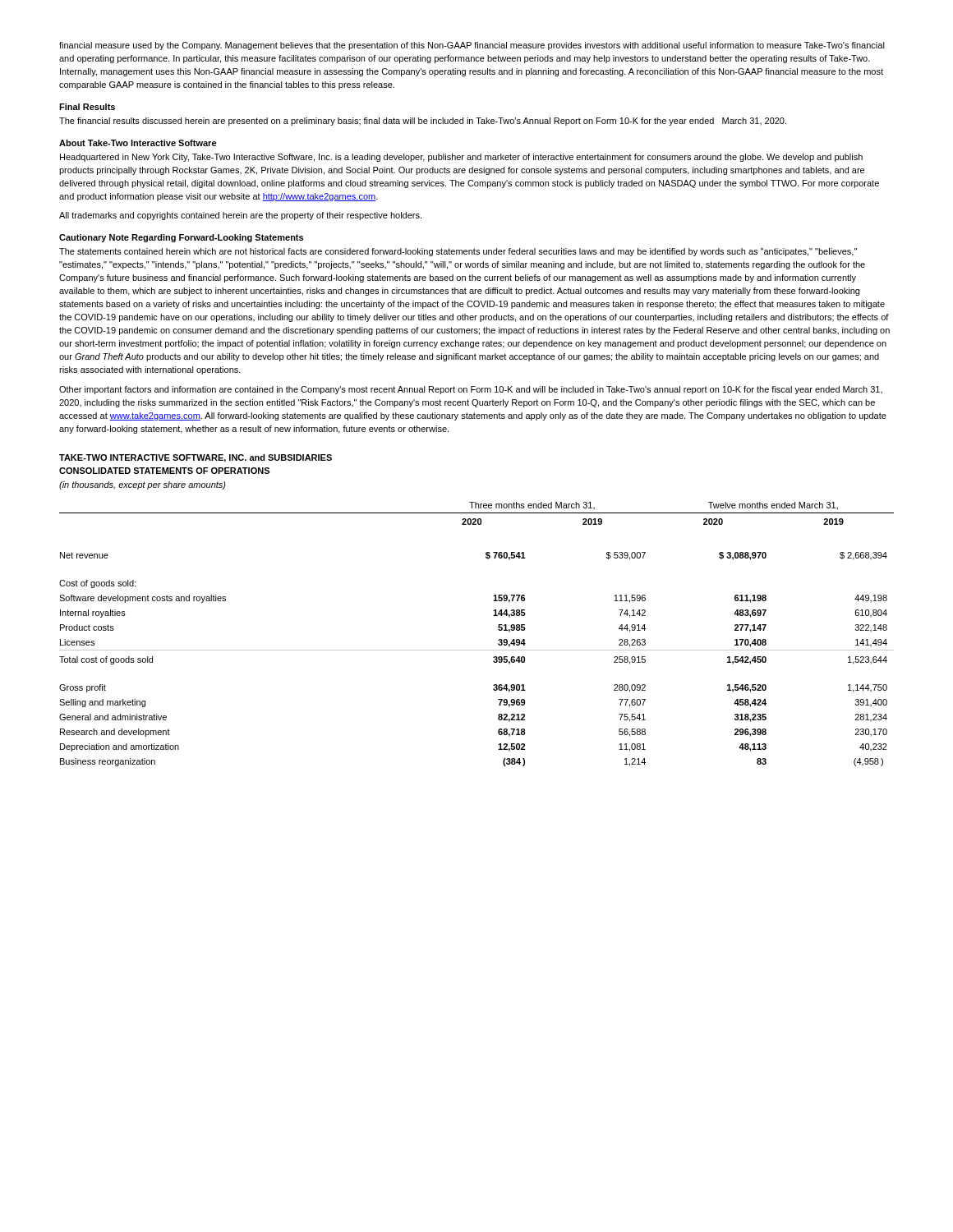Locate the block of text that opens with "All trademarks and copyrights contained herein are"

(x=241, y=216)
